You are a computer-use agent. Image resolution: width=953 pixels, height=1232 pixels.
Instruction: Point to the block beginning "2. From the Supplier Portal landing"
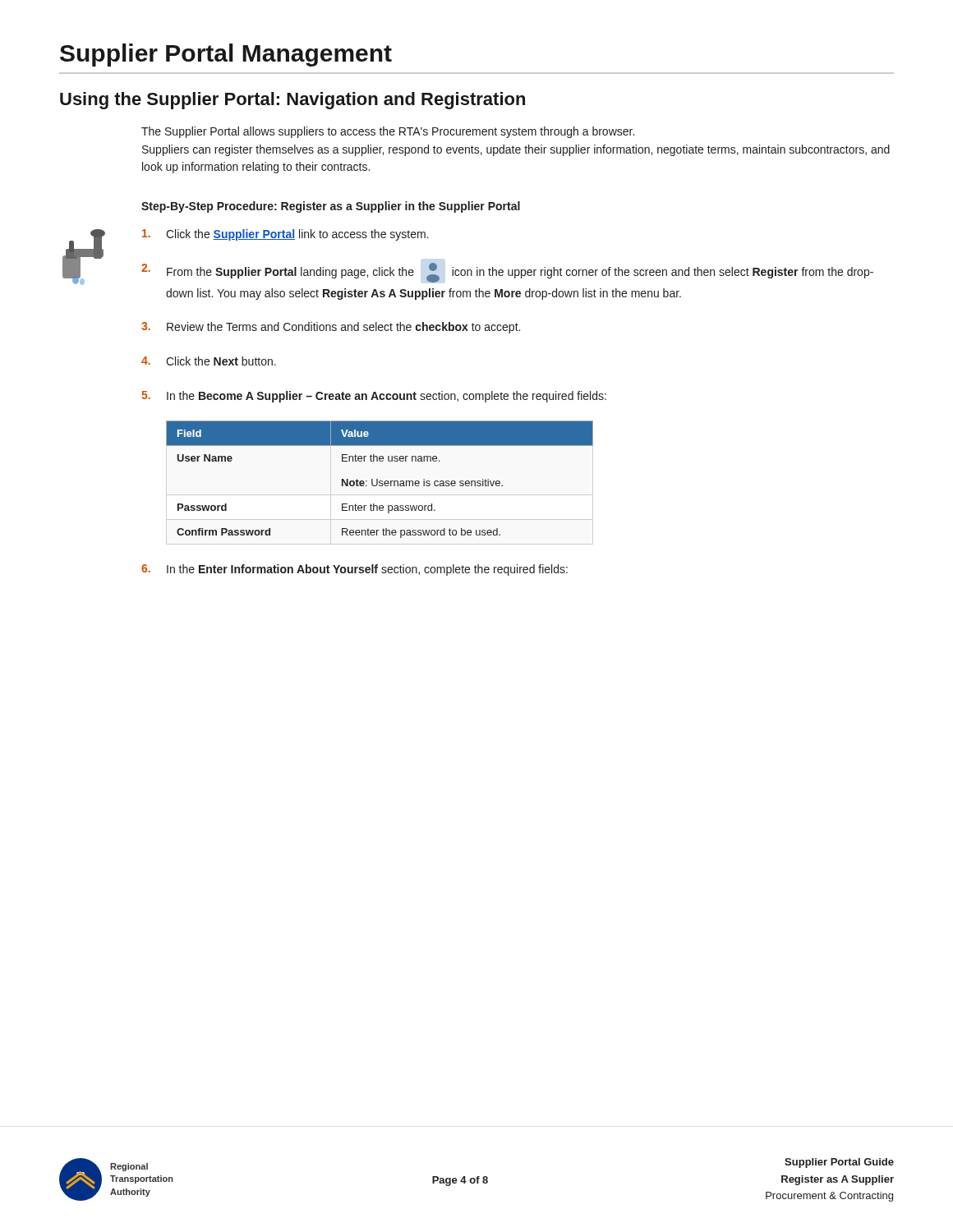point(518,281)
